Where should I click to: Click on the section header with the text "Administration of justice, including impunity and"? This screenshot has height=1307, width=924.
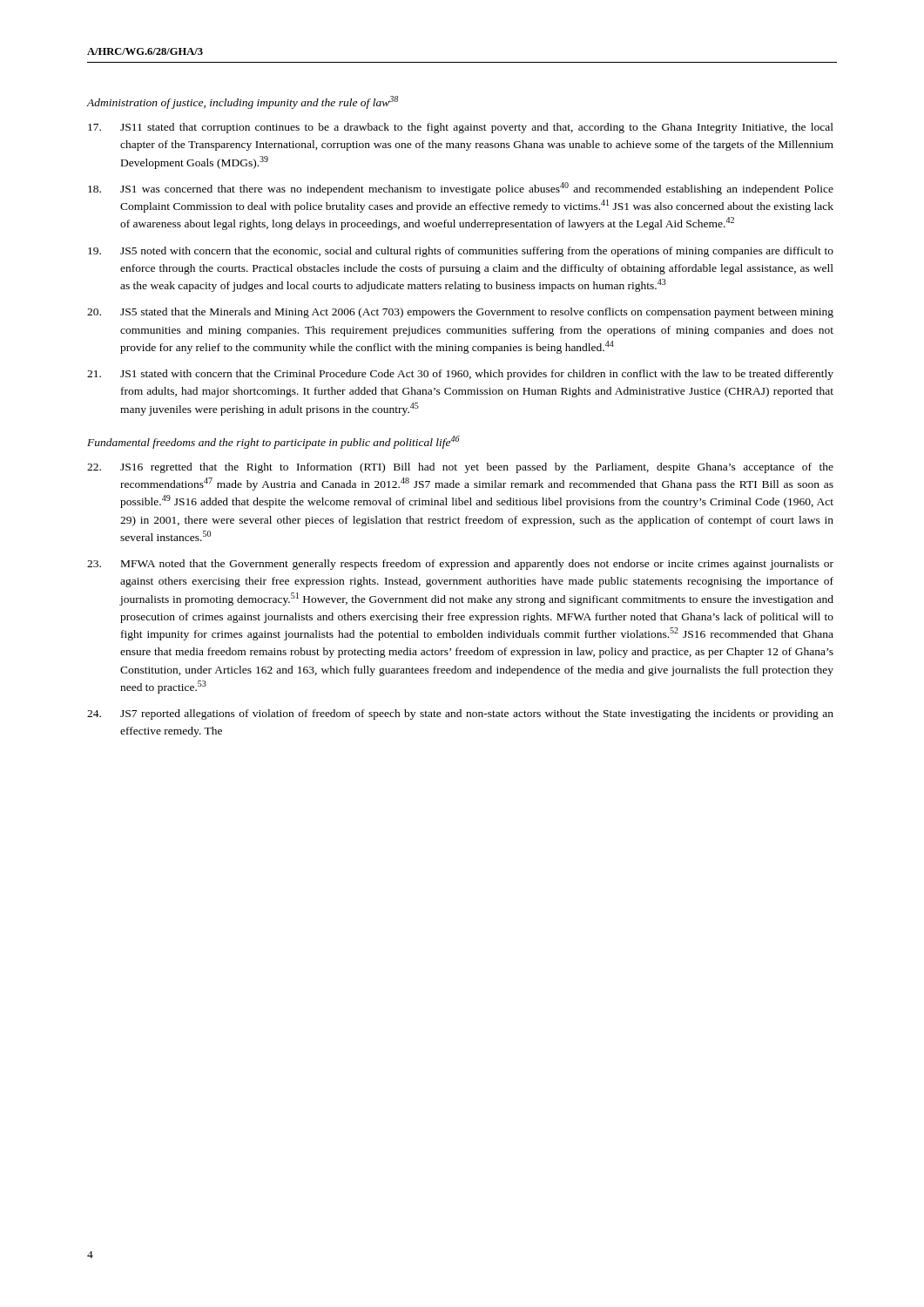243,102
